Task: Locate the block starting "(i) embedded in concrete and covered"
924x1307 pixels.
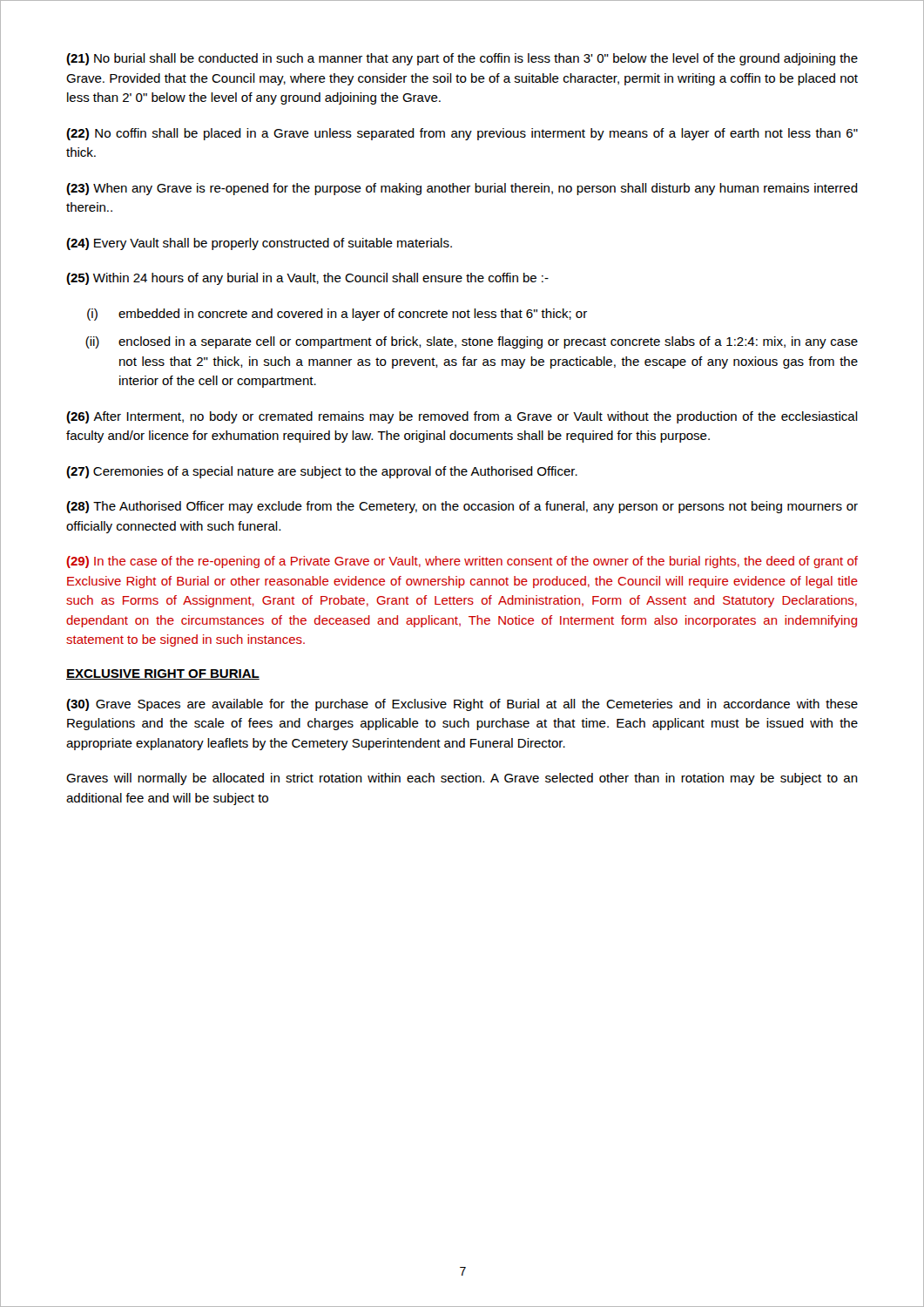Action: point(462,313)
